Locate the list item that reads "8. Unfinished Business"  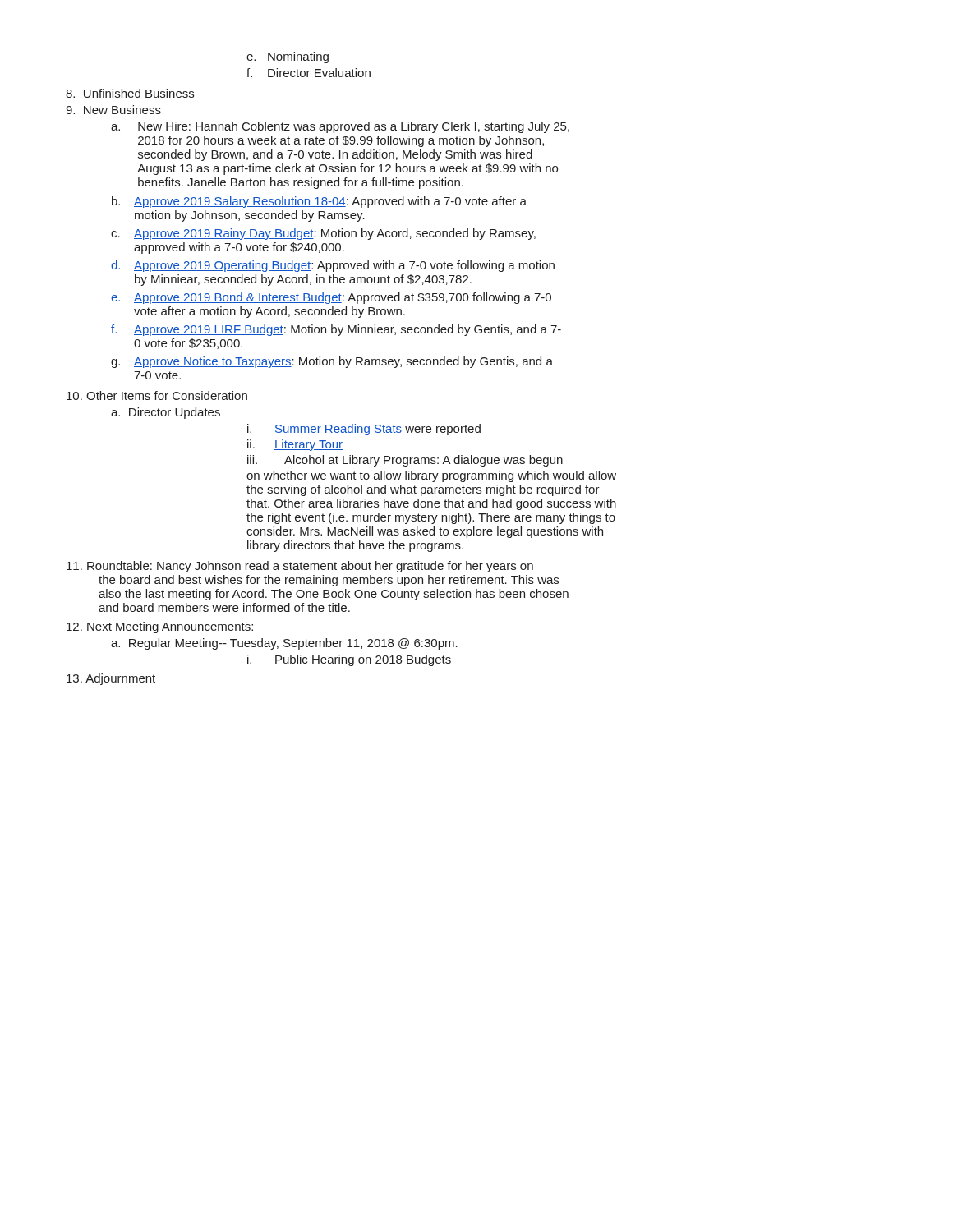[x=130, y=93]
